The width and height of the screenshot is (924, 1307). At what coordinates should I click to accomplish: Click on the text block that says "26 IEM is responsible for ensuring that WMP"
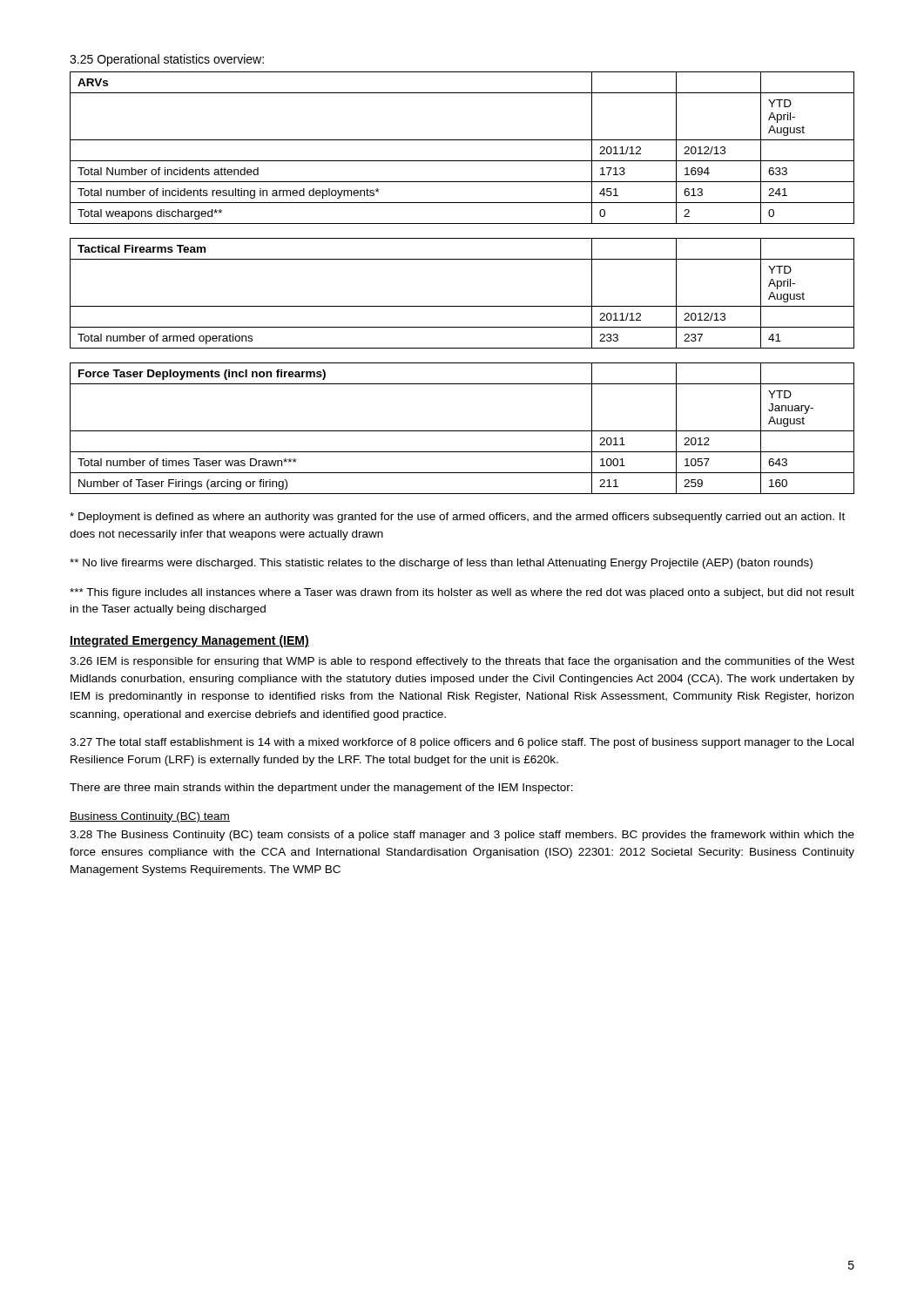[x=462, y=687]
